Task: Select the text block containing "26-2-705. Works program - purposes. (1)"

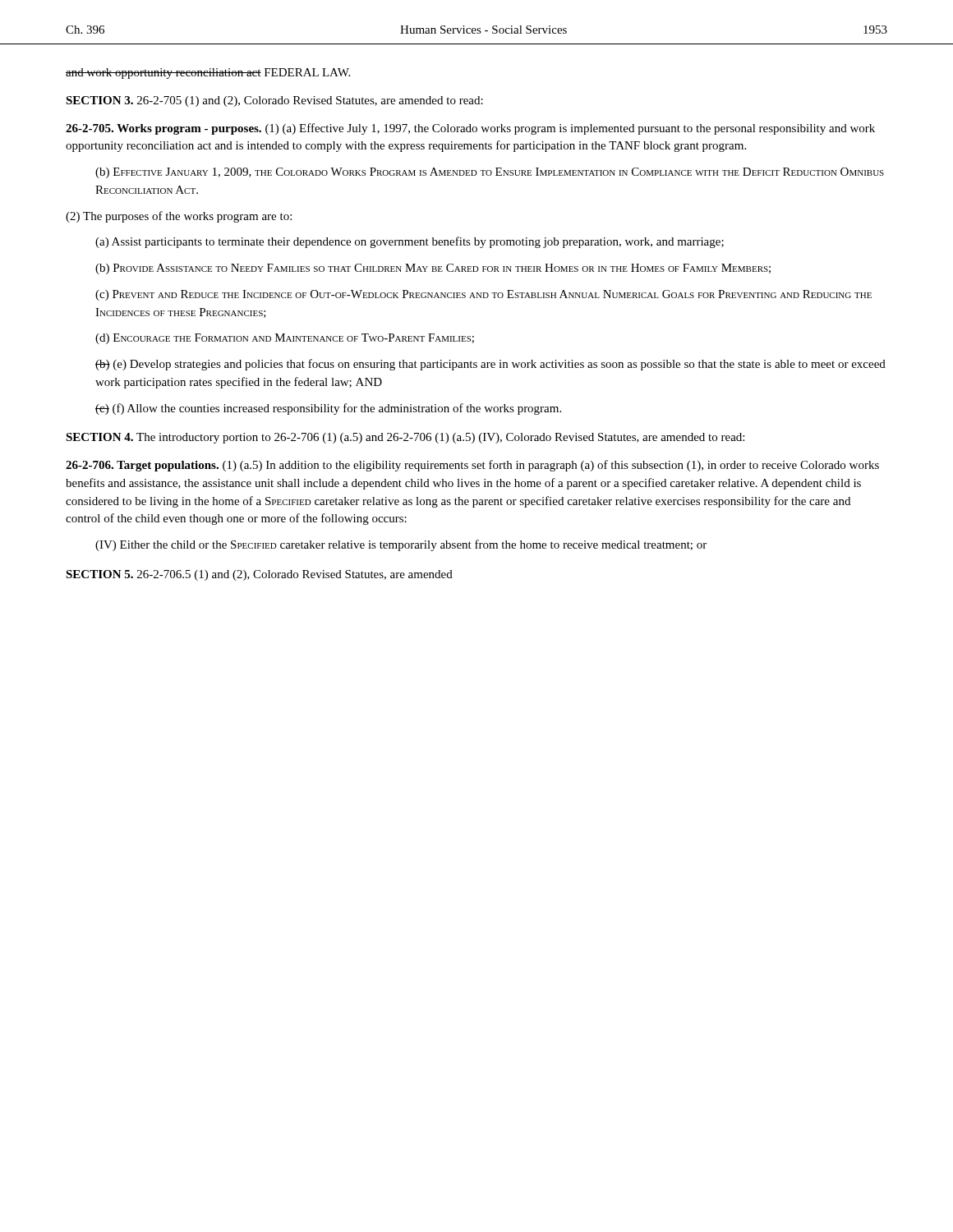Action: point(476,137)
